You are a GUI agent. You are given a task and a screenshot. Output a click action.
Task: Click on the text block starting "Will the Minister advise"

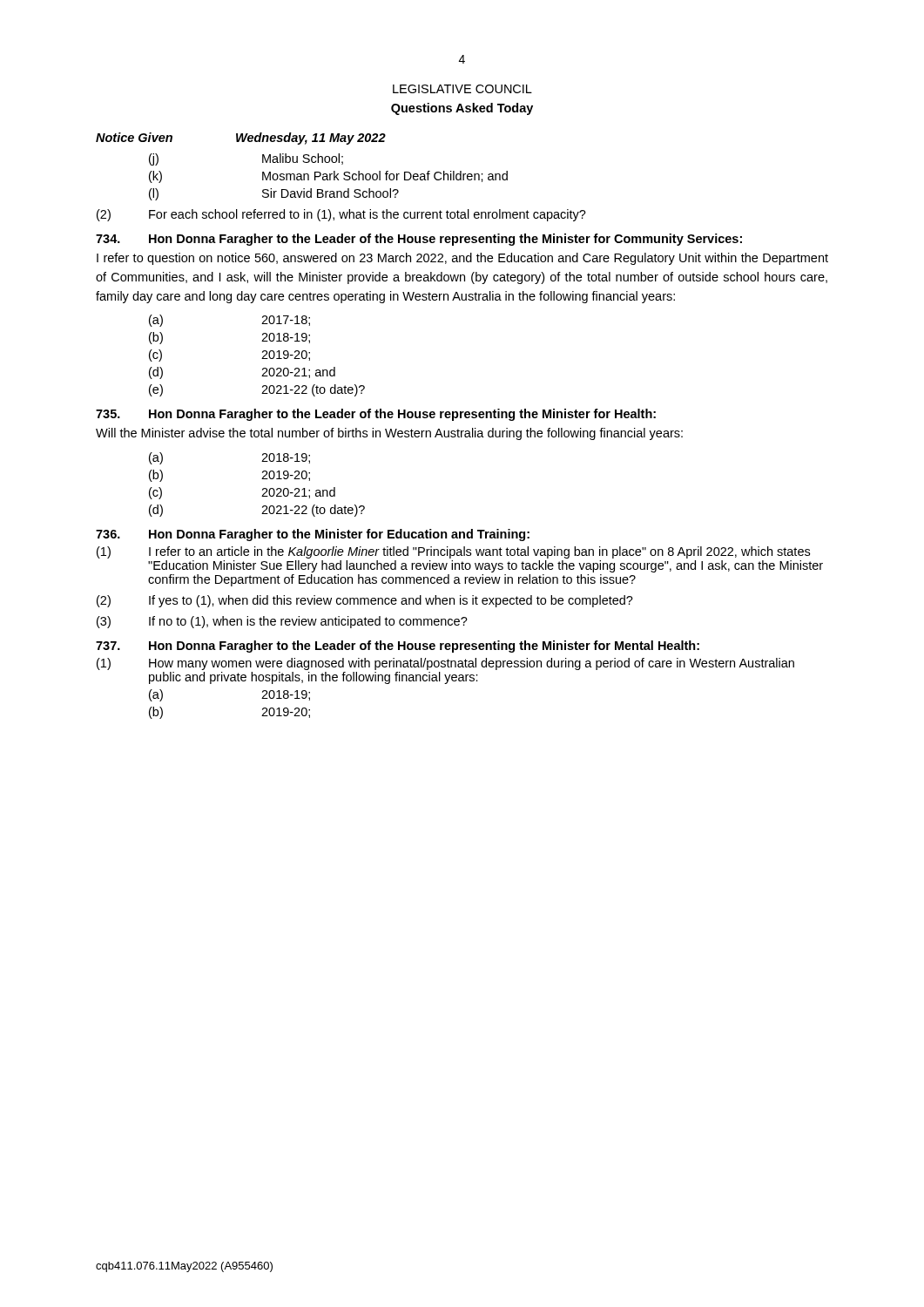point(390,433)
